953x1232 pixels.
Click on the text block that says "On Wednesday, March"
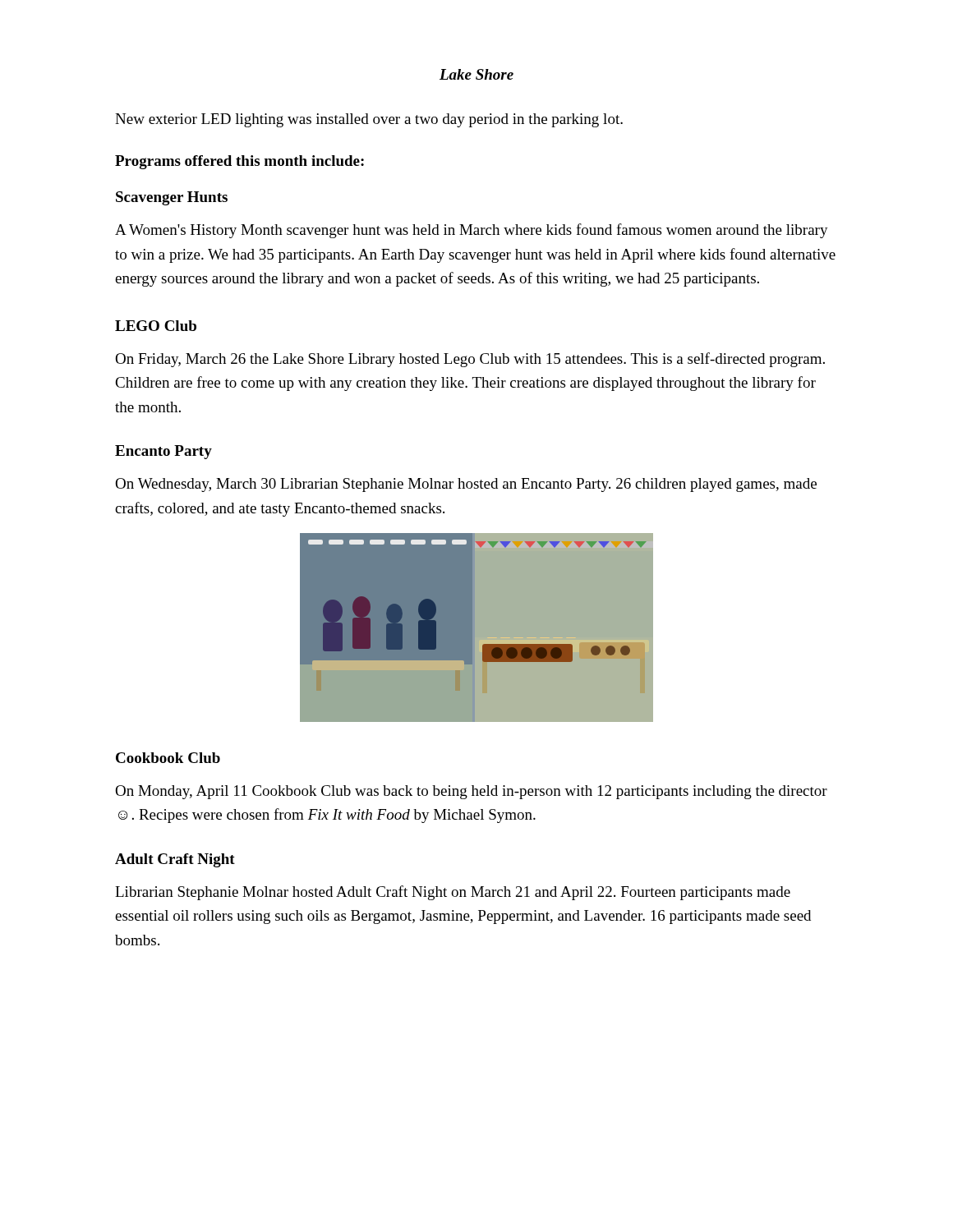466,496
